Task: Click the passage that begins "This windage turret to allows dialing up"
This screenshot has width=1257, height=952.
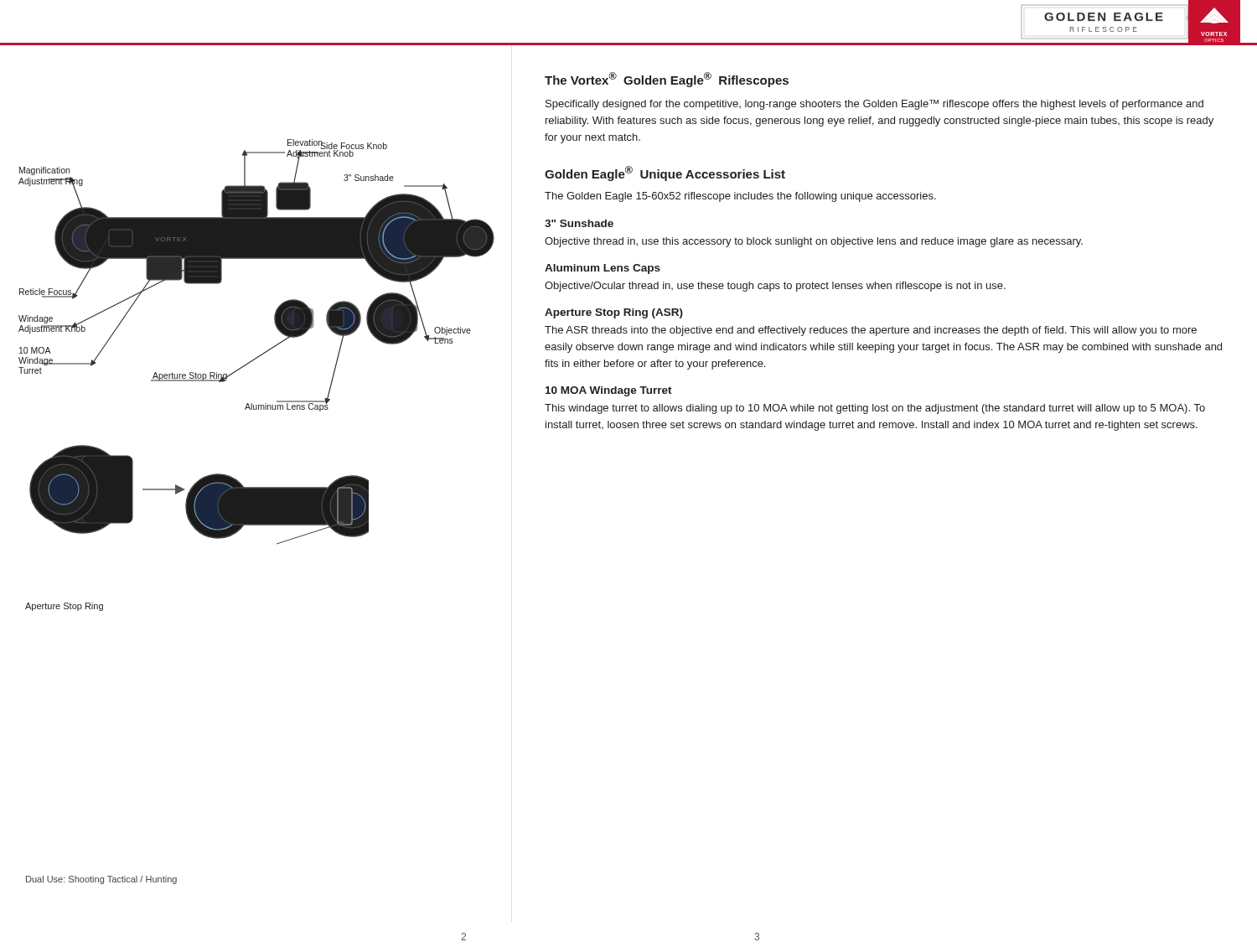Action: pyautogui.click(x=875, y=416)
